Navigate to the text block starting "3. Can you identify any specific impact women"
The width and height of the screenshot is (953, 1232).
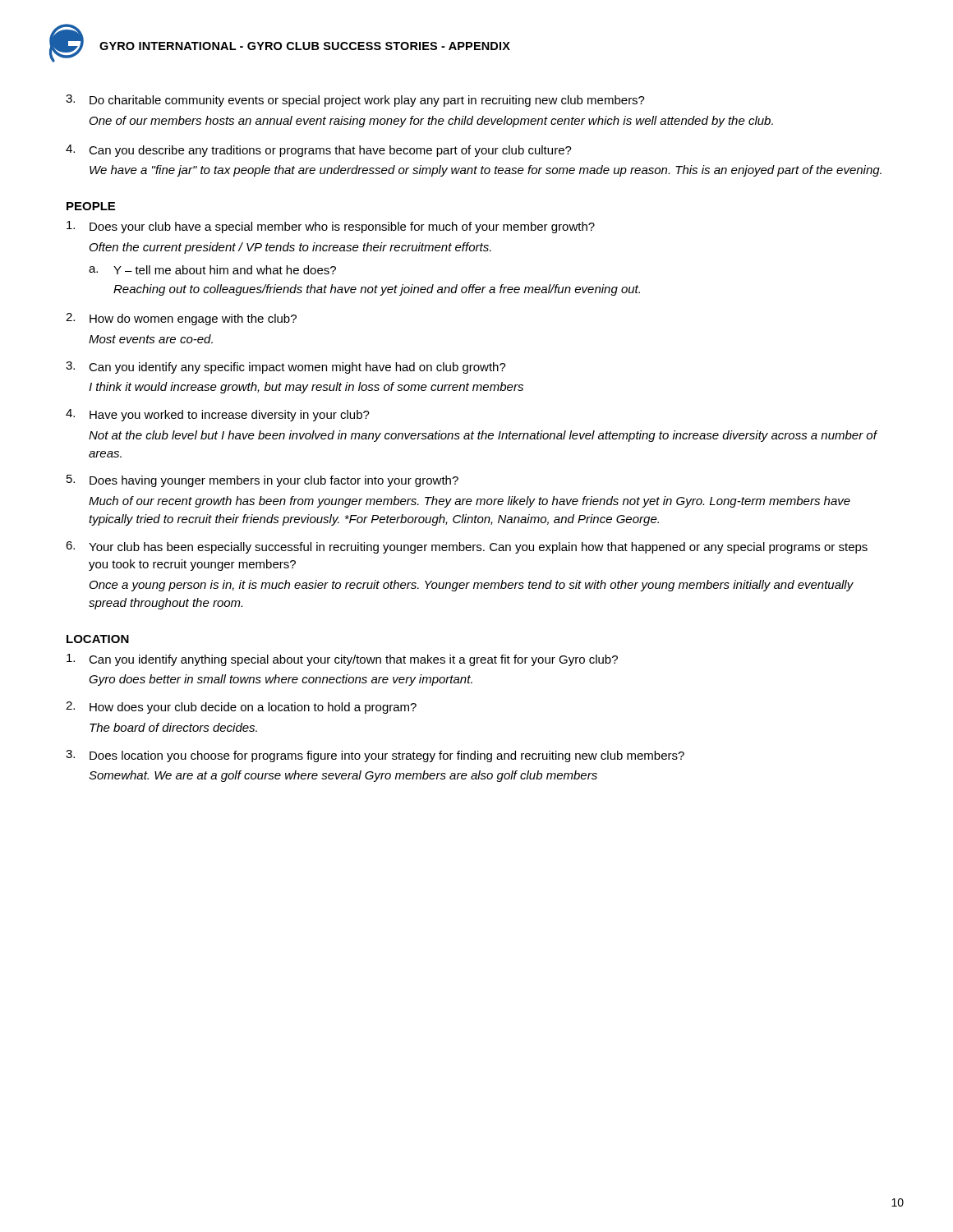pos(476,378)
